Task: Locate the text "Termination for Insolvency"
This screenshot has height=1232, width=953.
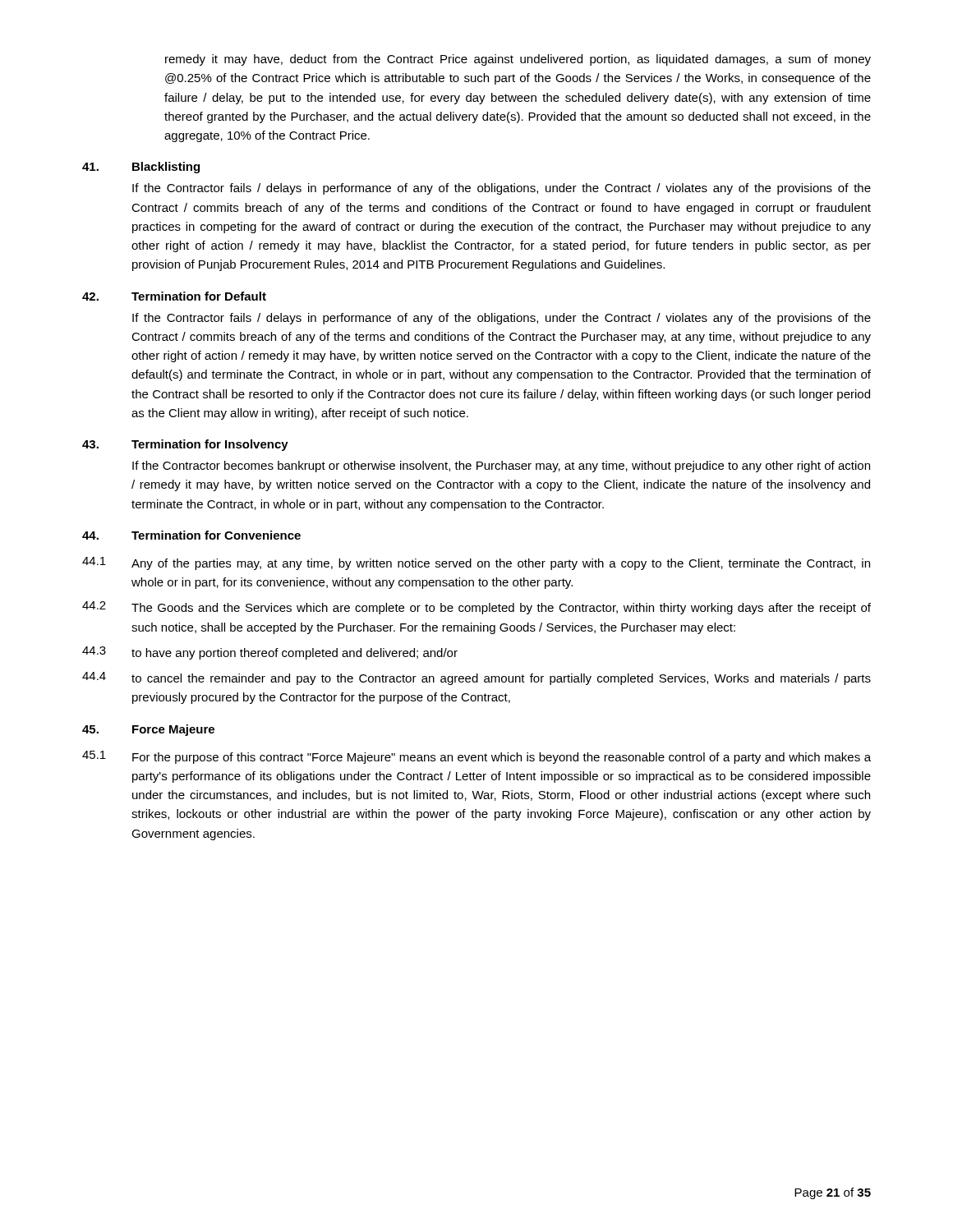Action: pos(210,444)
